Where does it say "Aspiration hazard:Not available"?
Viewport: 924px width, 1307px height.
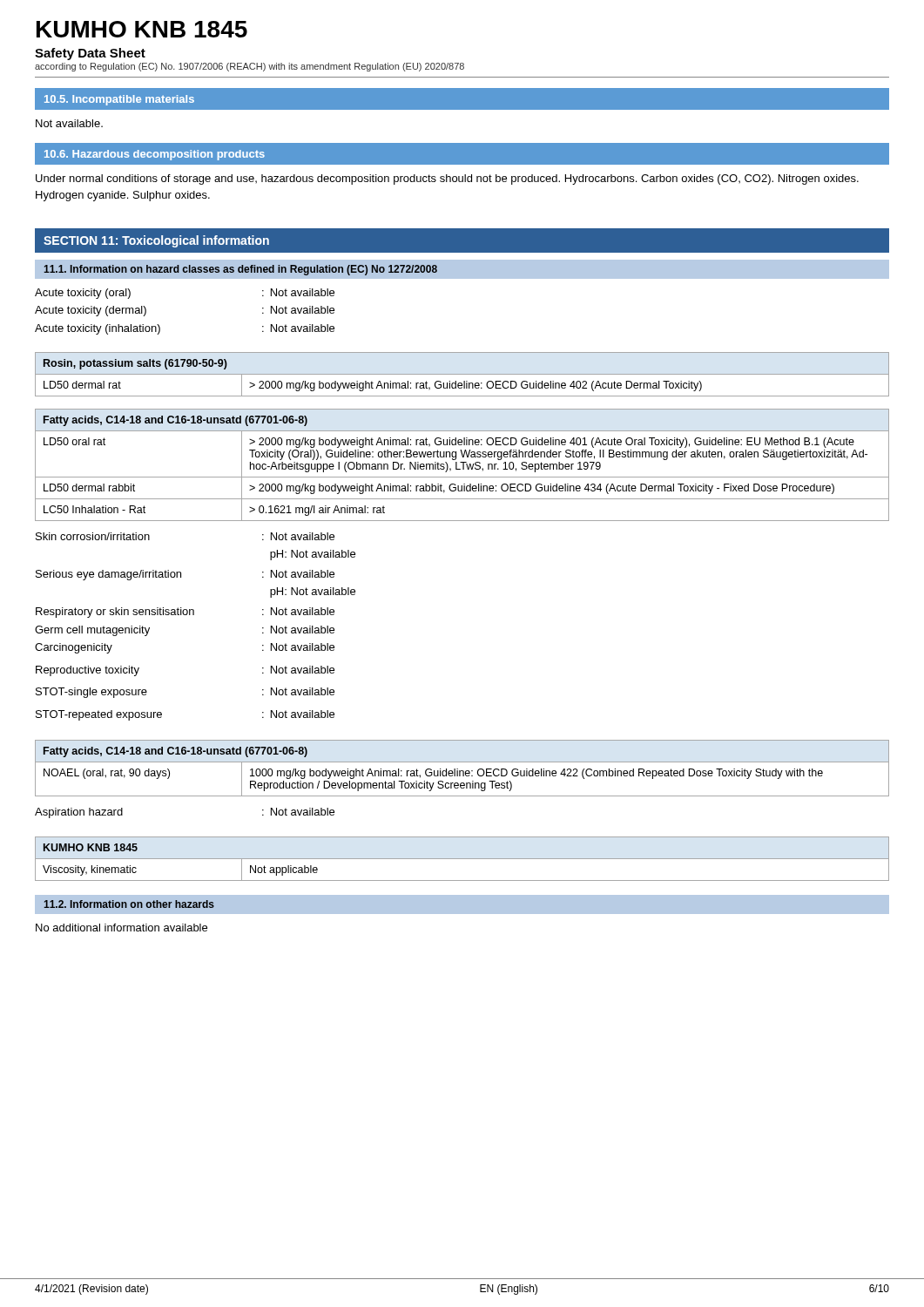point(77,813)
